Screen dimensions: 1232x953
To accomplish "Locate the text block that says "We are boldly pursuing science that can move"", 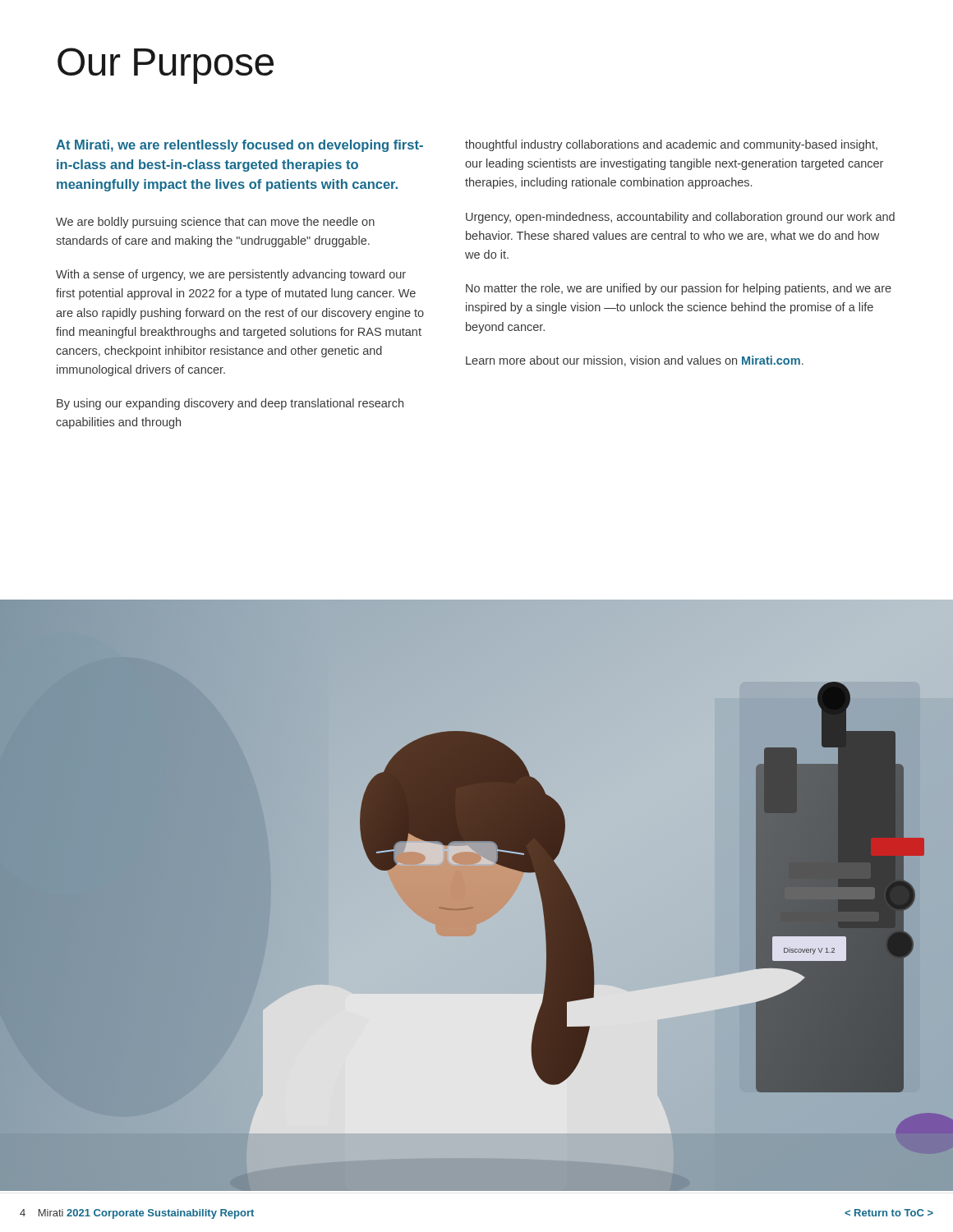I will point(215,231).
